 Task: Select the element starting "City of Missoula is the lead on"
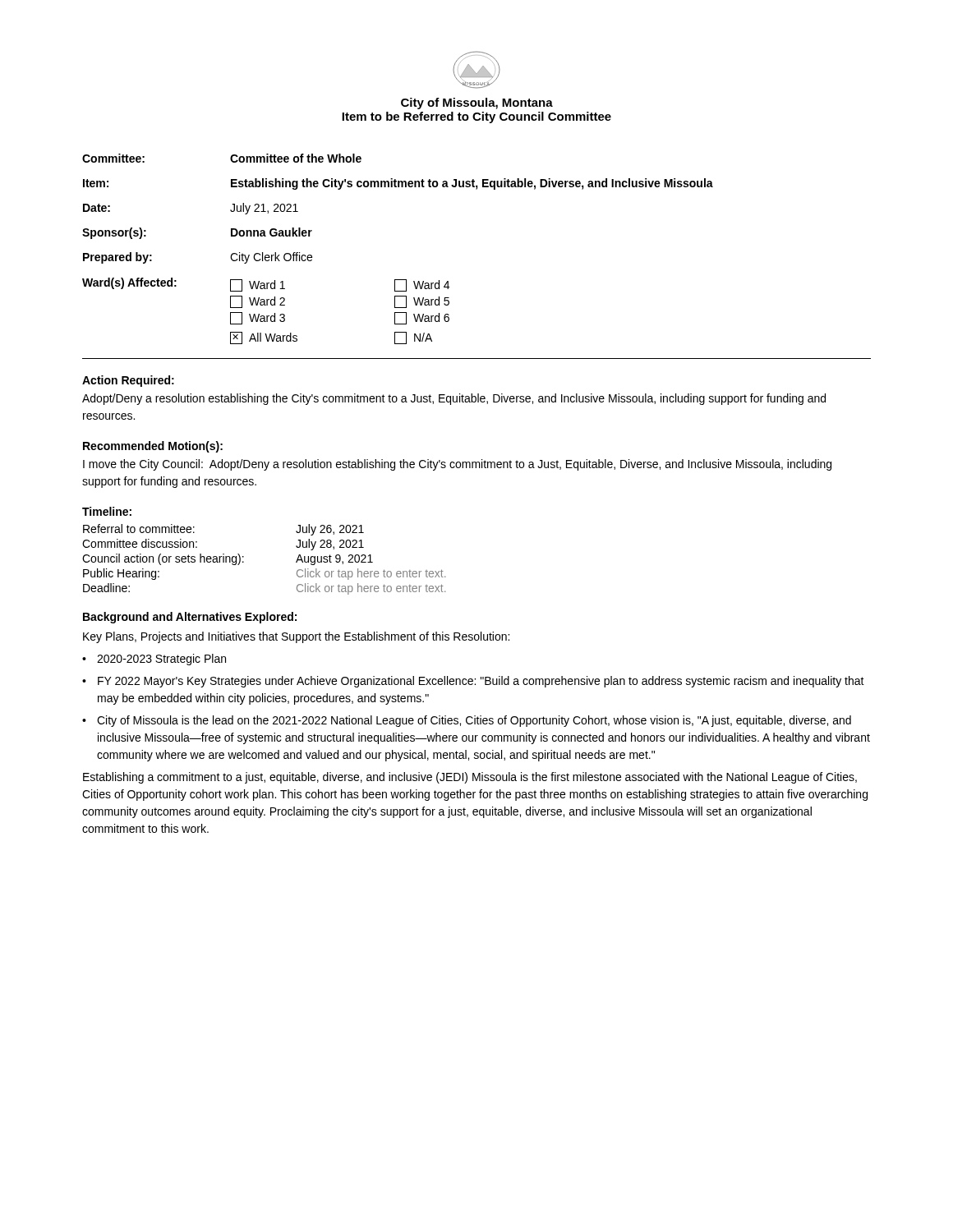(483, 738)
